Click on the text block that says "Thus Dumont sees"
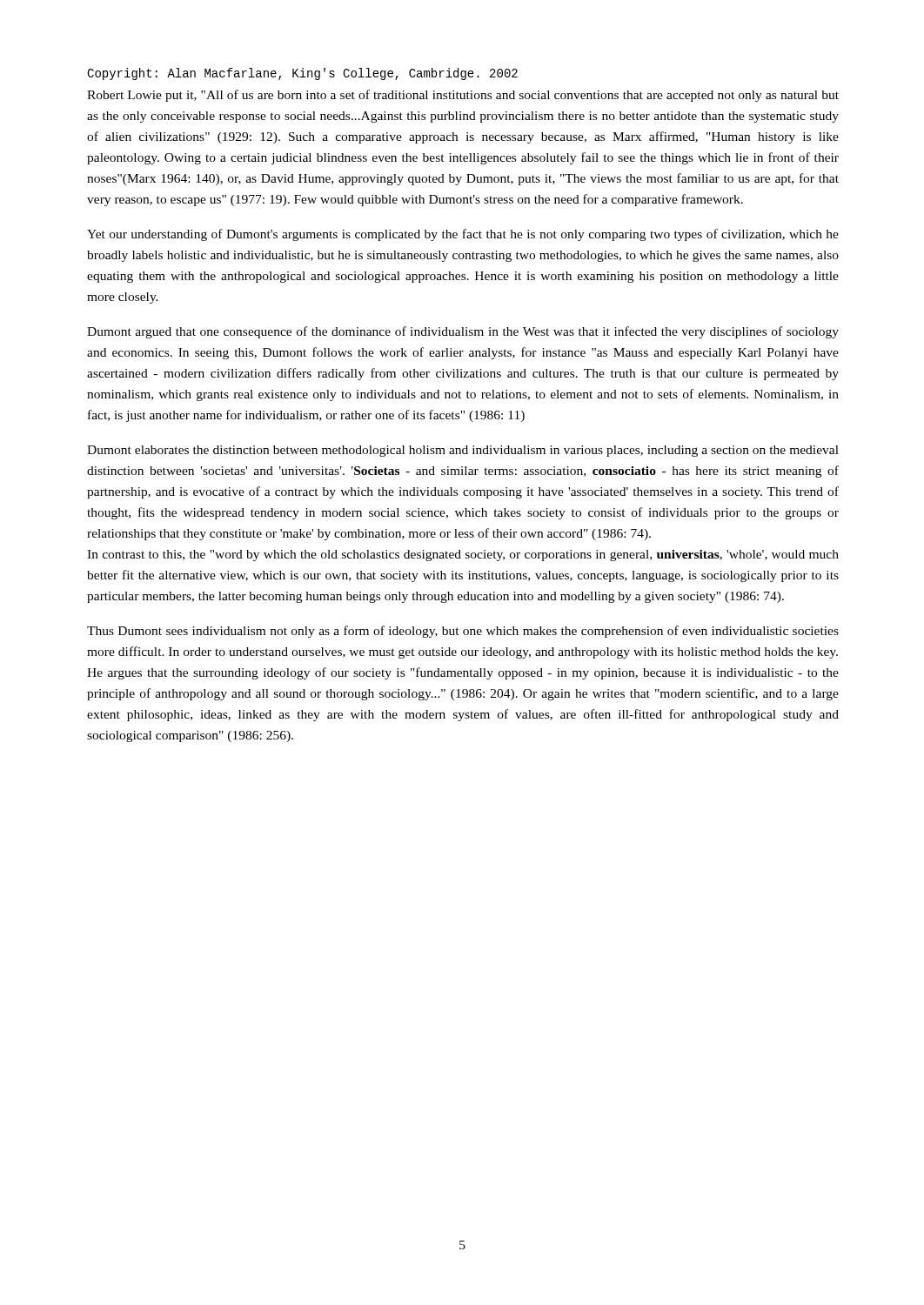The image size is (924, 1305). [463, 683]
